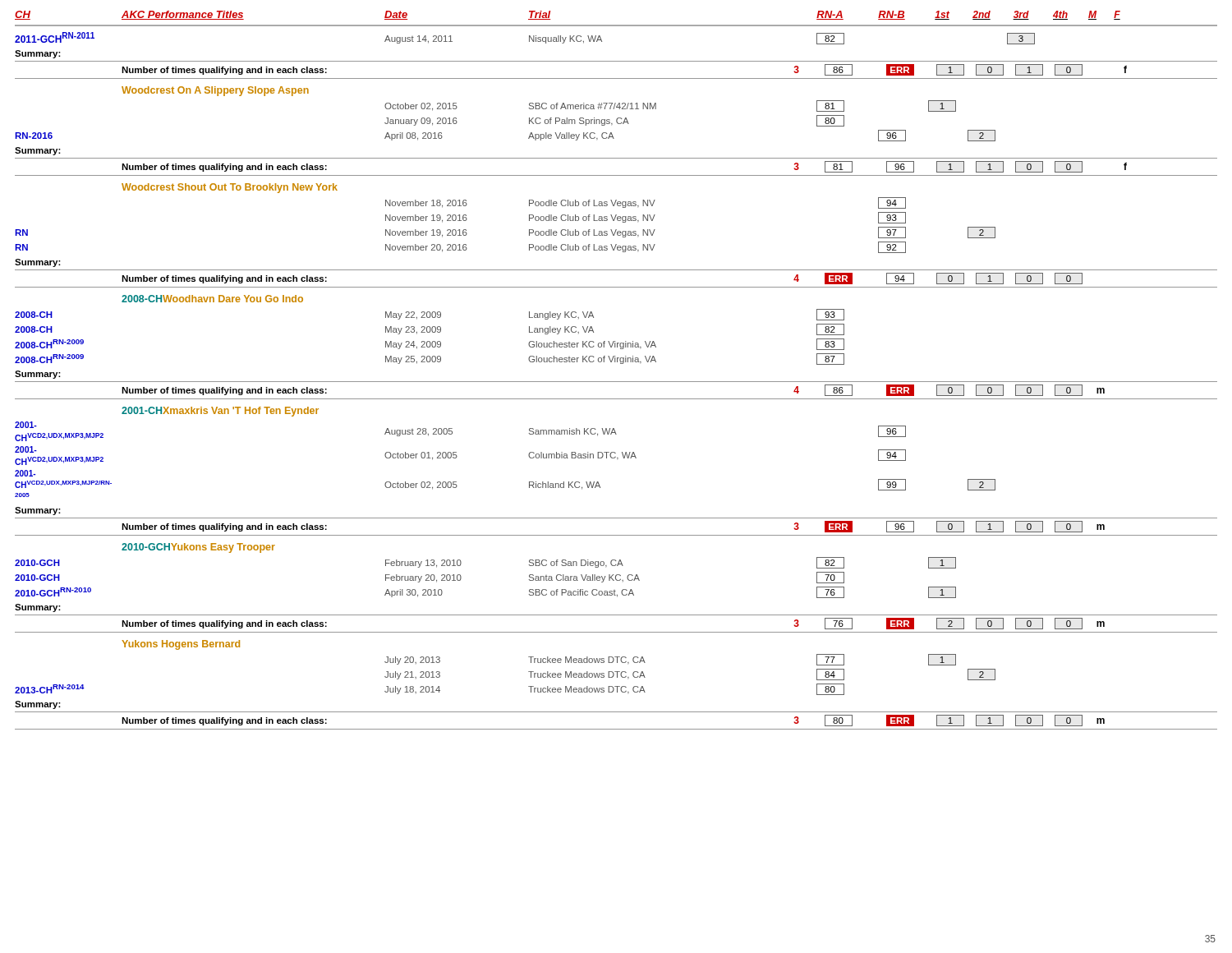This screenshot has height=953, width=1232.
Task: Find "Yukons Hogens Bernard" on this page
Action: pos(181,645)
